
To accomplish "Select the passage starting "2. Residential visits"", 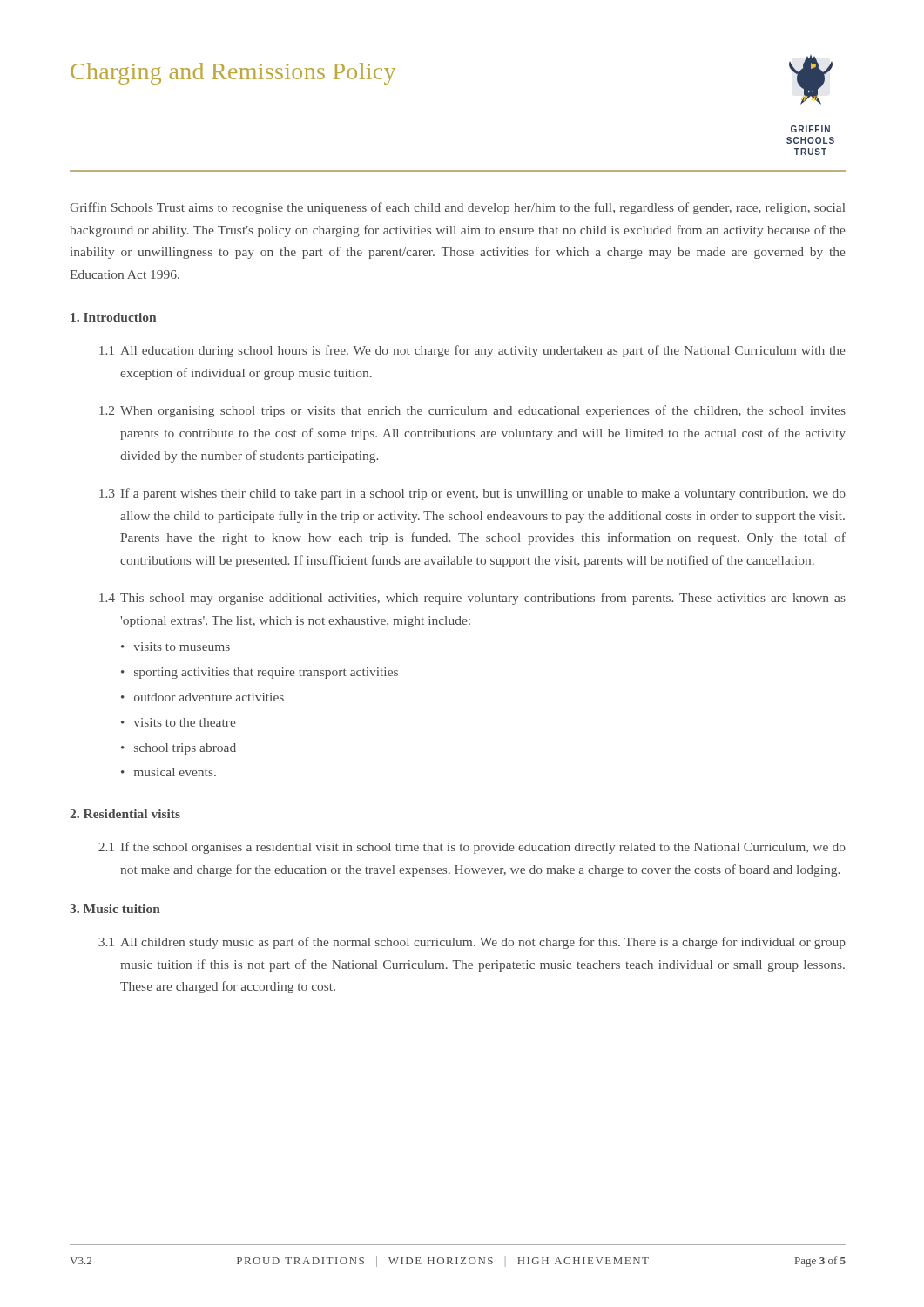I will (125, 814).
